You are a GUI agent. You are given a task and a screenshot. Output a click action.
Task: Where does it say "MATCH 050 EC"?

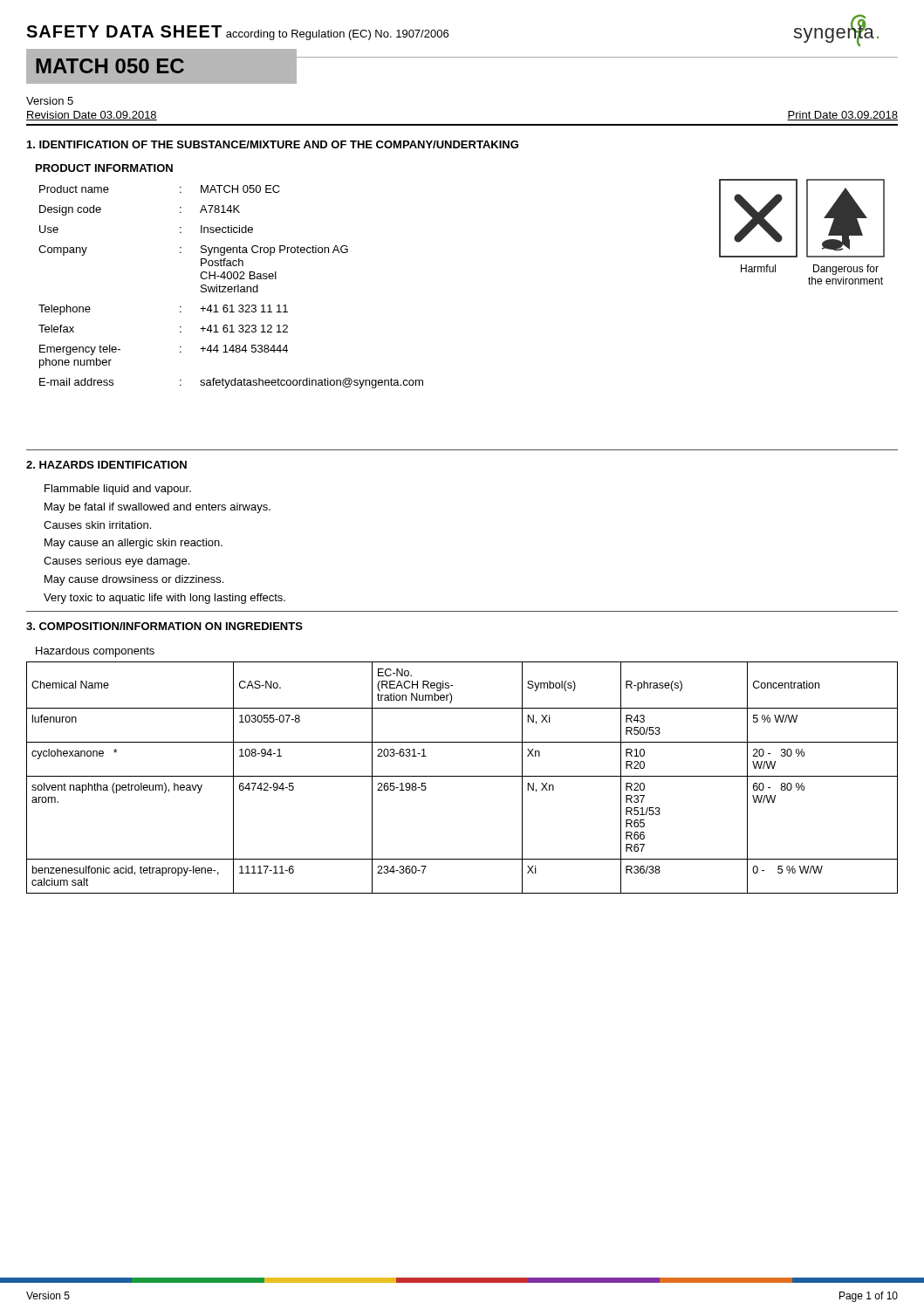pos(110,66)
